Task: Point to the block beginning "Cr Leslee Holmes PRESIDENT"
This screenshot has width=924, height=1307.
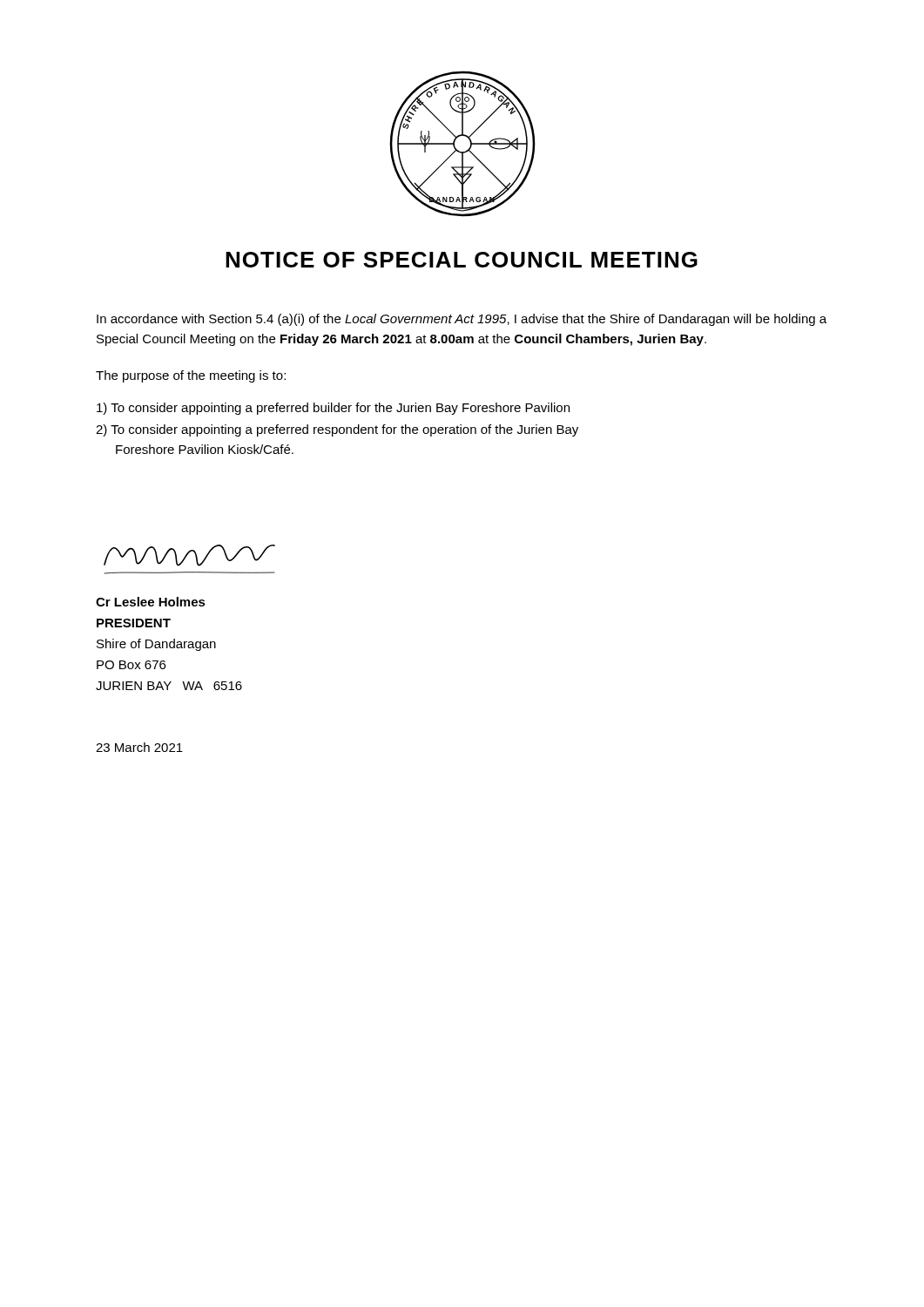Action: 169,643
